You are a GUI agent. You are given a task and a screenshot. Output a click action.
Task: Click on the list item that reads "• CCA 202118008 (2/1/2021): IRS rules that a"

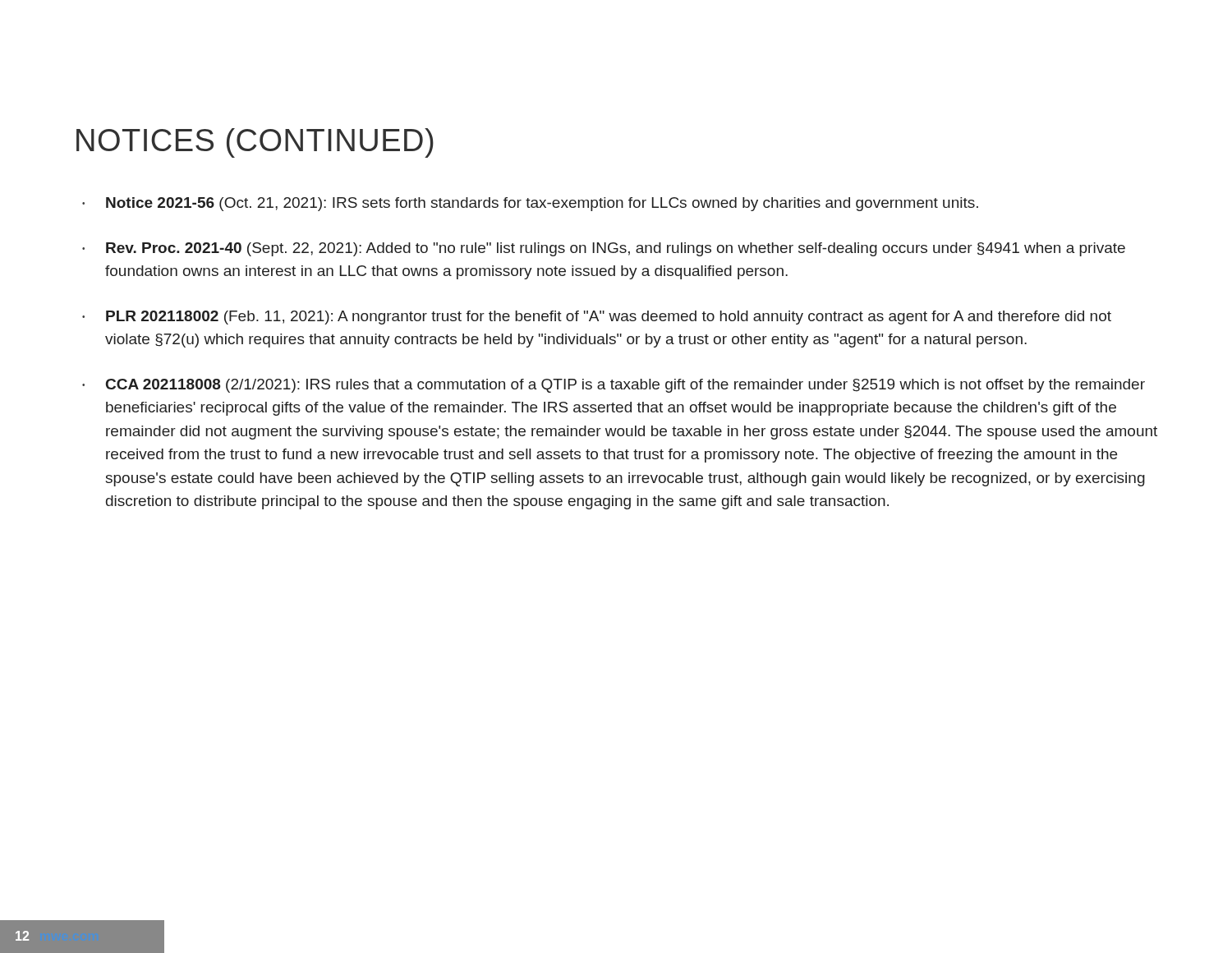click(620, 443)
